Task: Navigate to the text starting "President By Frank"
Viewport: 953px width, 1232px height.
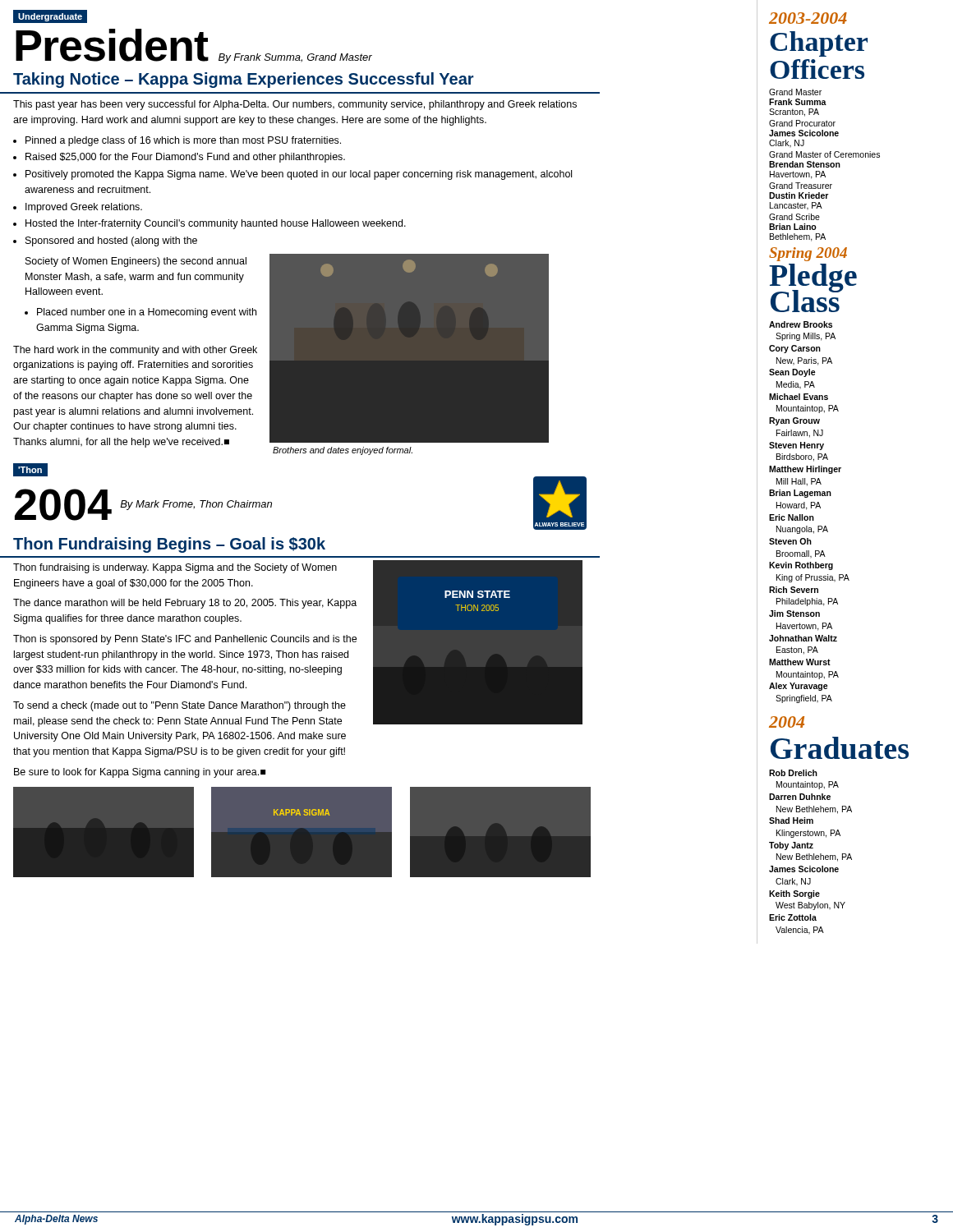Action: click(x=193, y=45)
